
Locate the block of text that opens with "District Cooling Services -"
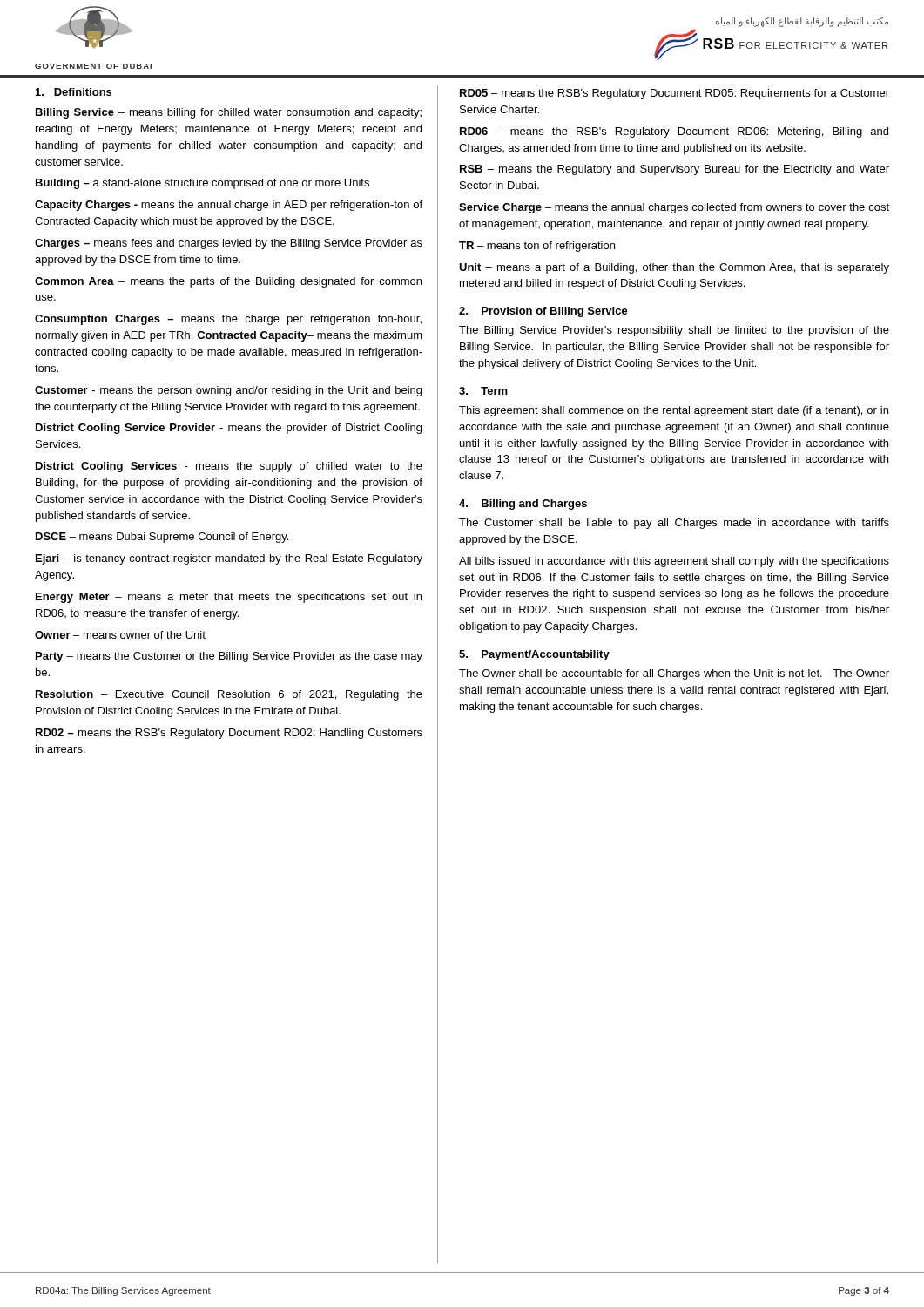pos(229,490)
